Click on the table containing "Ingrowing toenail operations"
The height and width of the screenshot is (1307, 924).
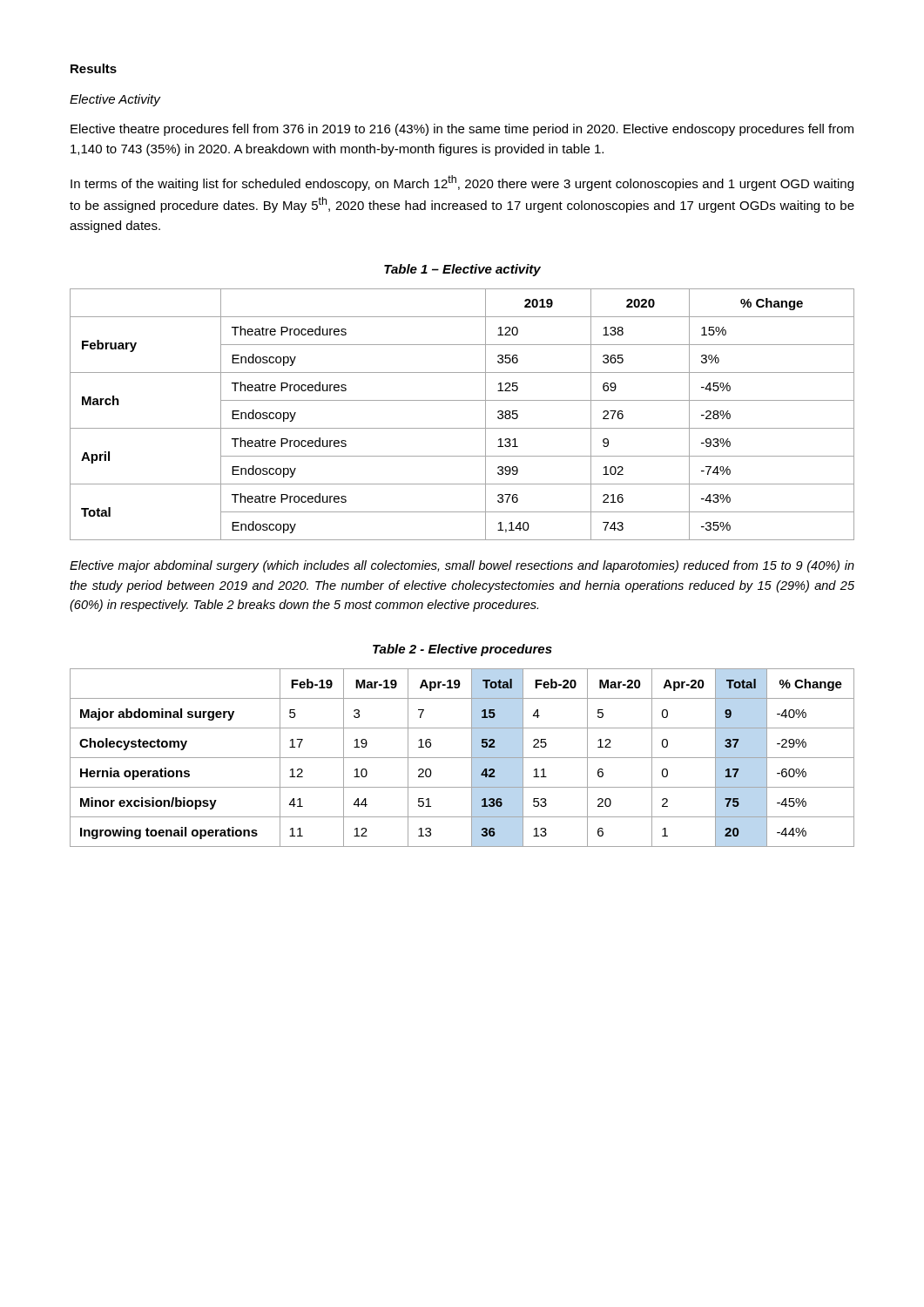pos(462,757)
